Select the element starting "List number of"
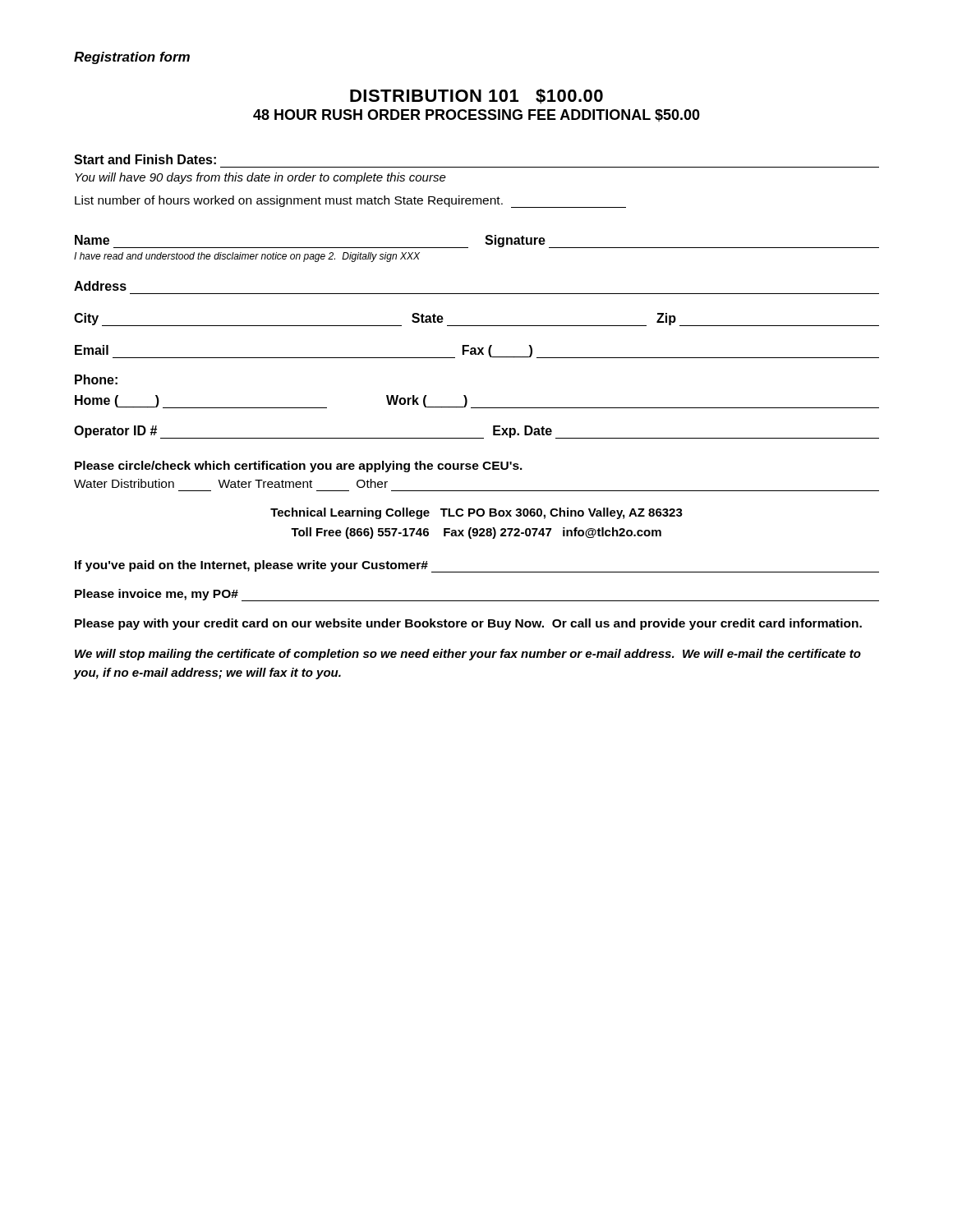The width and height of the screenshot is (953, 1232). (350, 200)
